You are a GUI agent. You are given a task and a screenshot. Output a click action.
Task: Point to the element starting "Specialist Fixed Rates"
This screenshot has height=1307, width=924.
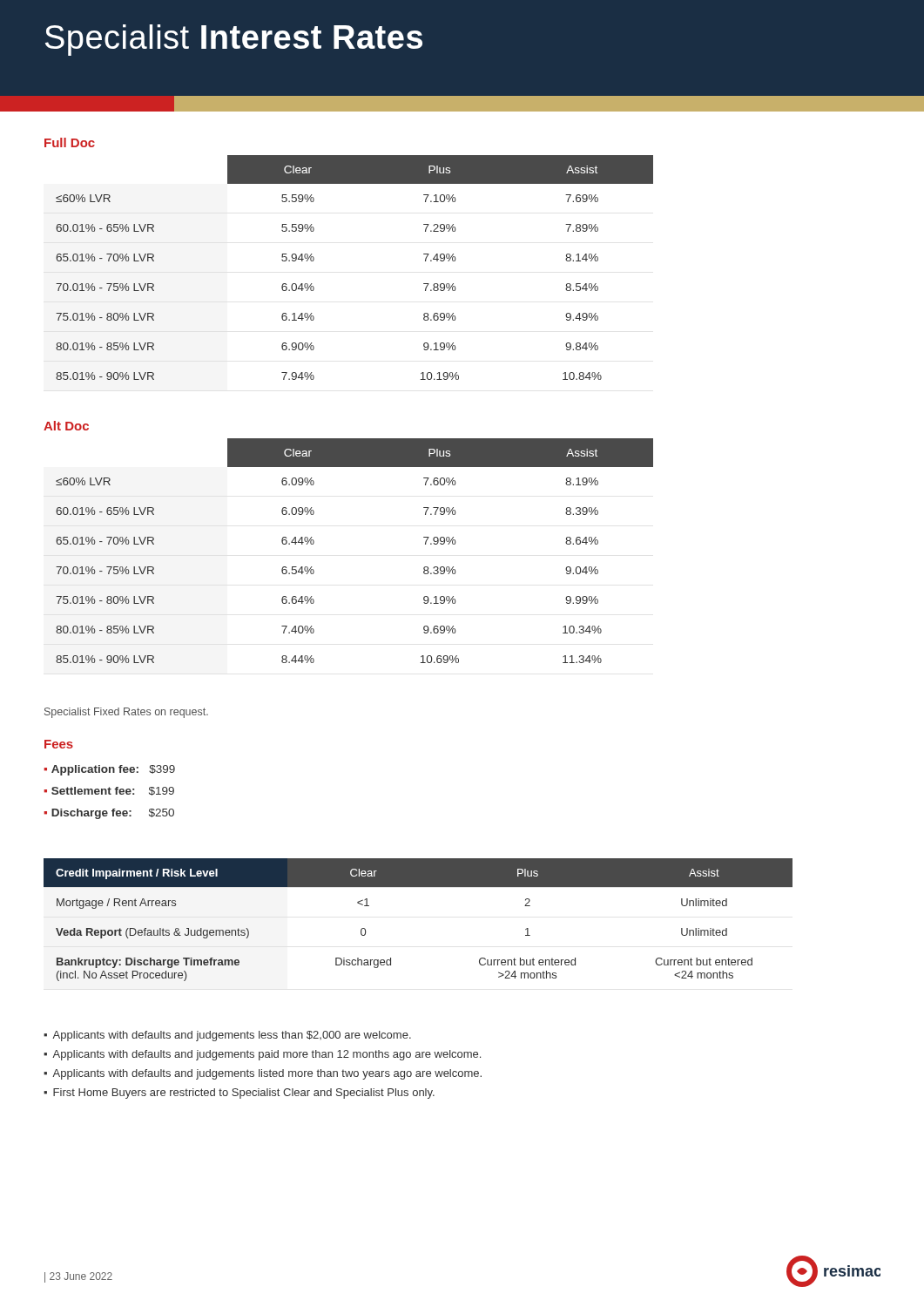(x=126, y=712)
